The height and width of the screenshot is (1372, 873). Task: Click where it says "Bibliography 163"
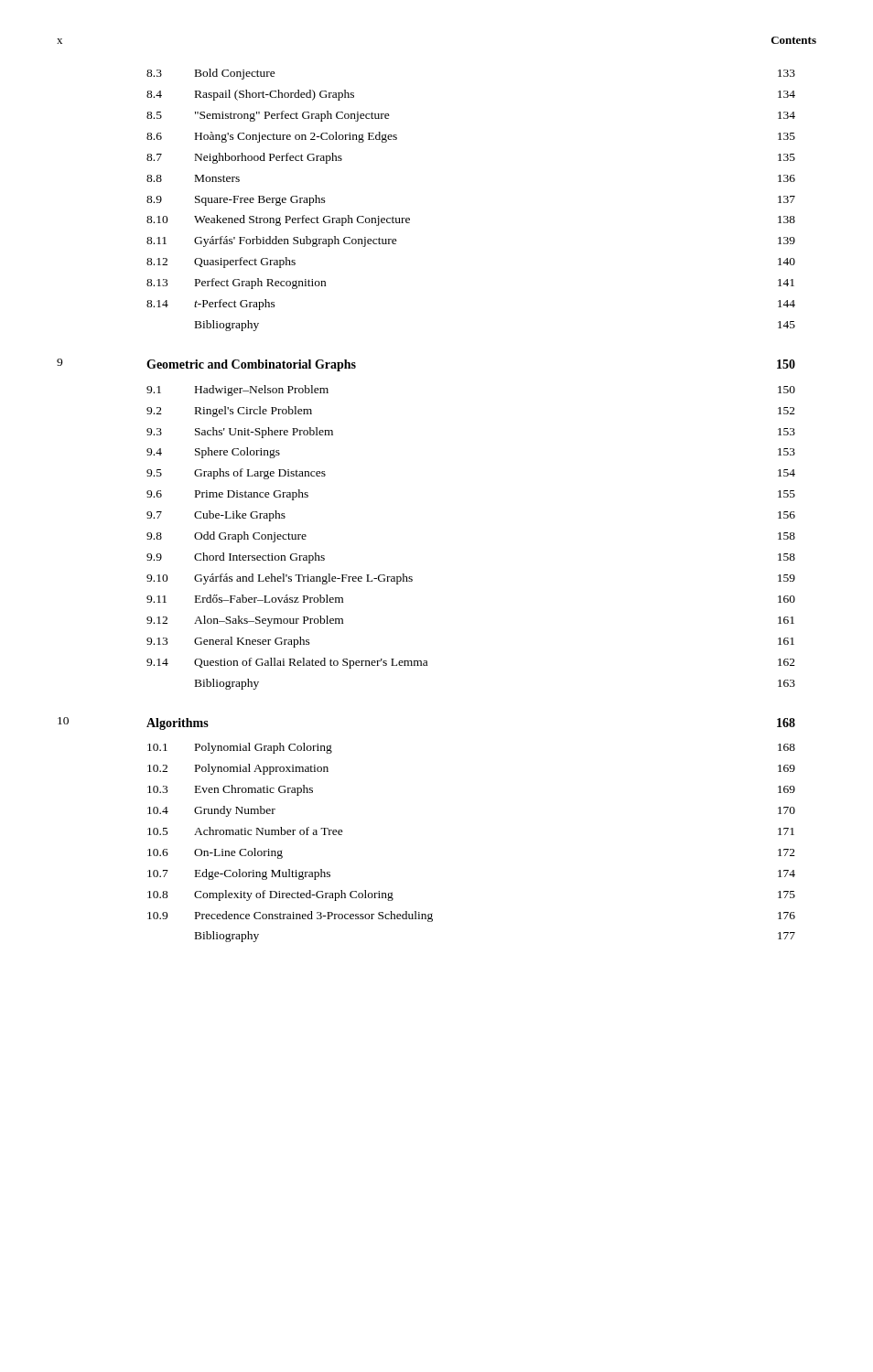(220, 684)
